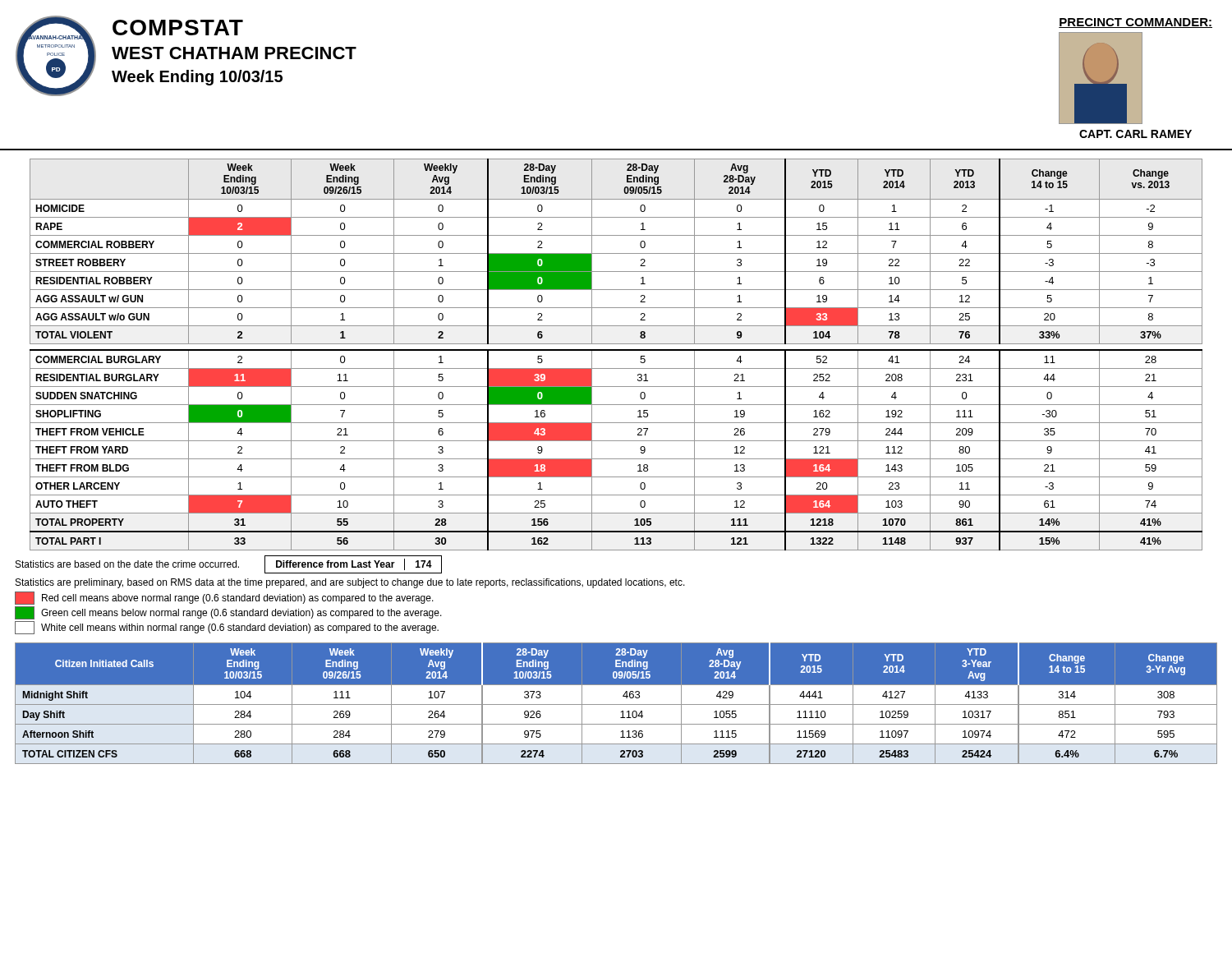Find the block on this page that starts "Statistics are preliminary, based"
The width and height of the screenshot is (1232, 953).
tap(350, 582)
